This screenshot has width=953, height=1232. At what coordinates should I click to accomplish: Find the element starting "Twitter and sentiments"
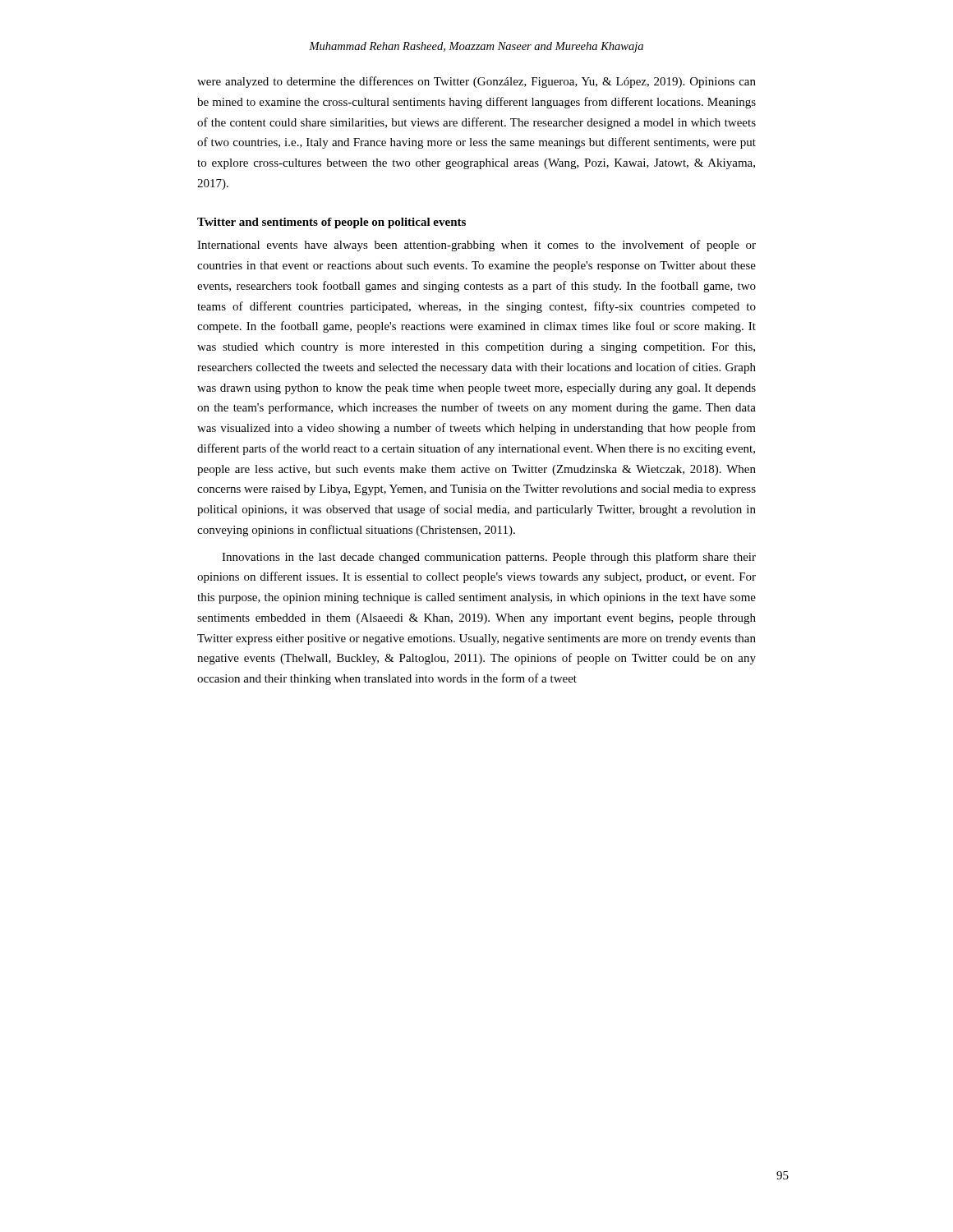(x=332, y=221)
